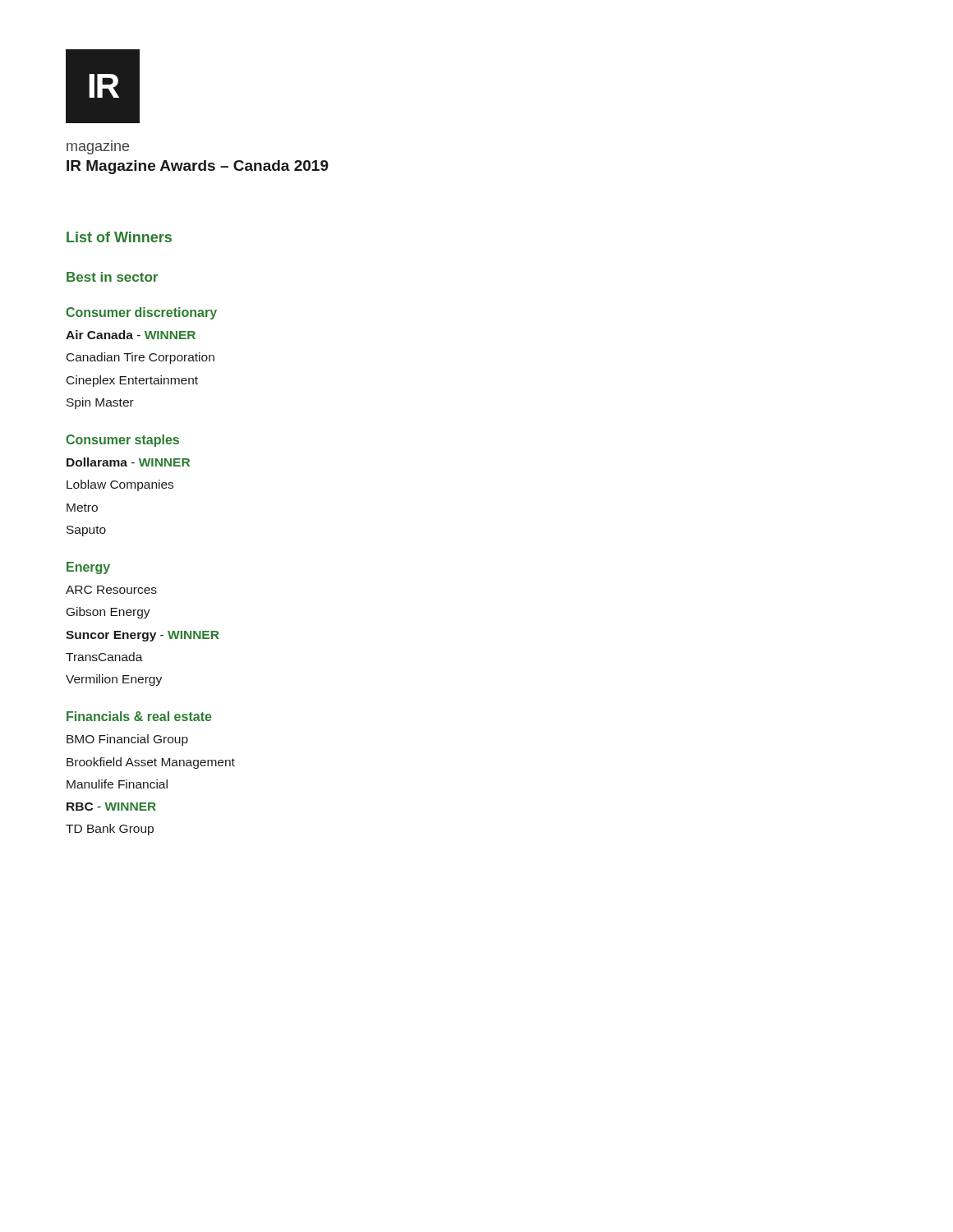The width and height of the screenshot is (953, 1232).
Task: Navigate to the text block starting "Vermilion Energy"
Action: pyautogui.click(x=114, y=679)
